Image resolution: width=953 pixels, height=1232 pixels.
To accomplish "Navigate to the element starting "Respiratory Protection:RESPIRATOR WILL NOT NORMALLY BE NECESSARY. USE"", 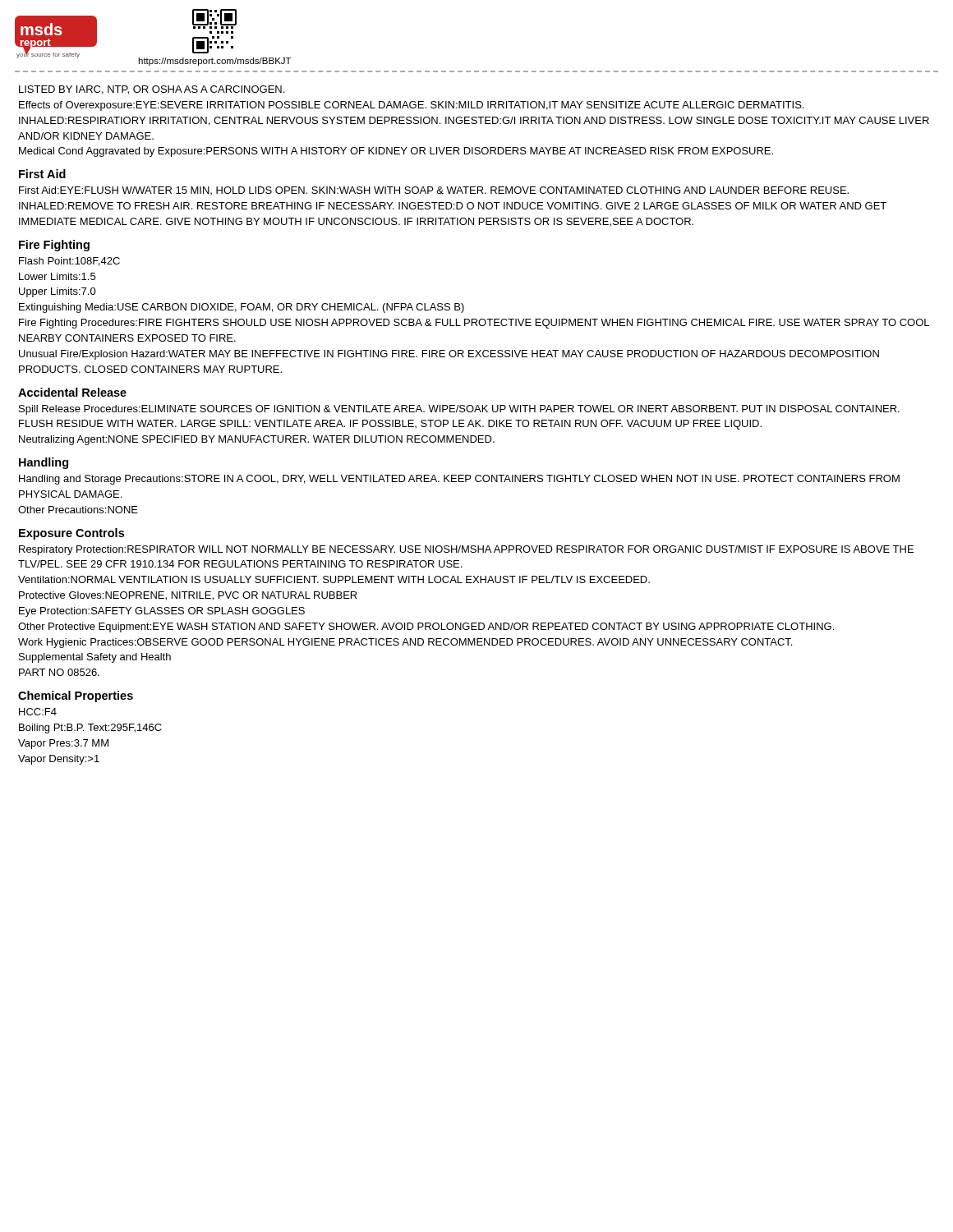I will click(466, 611).
